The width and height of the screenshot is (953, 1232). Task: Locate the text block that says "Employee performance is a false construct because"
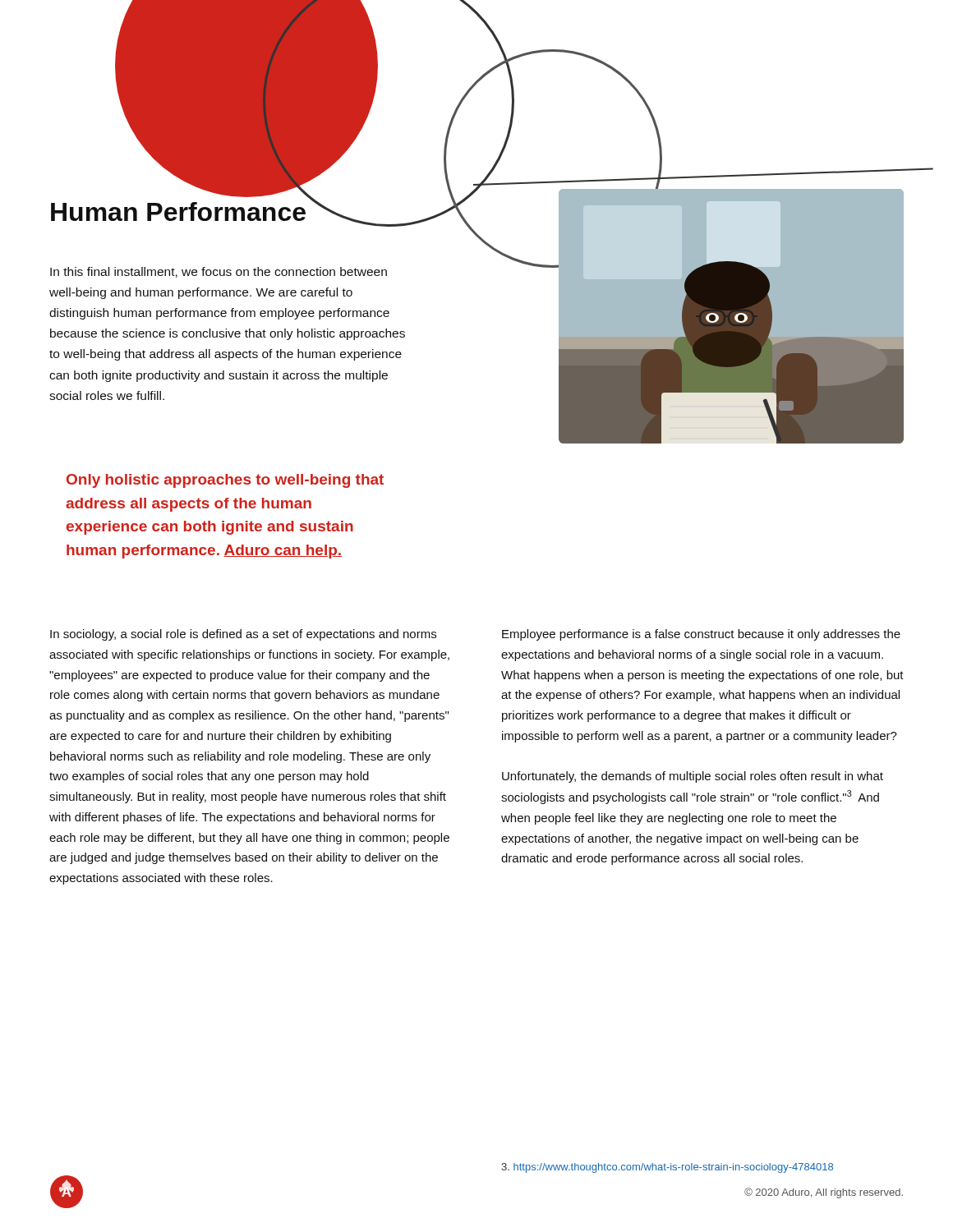coord(702,746)
